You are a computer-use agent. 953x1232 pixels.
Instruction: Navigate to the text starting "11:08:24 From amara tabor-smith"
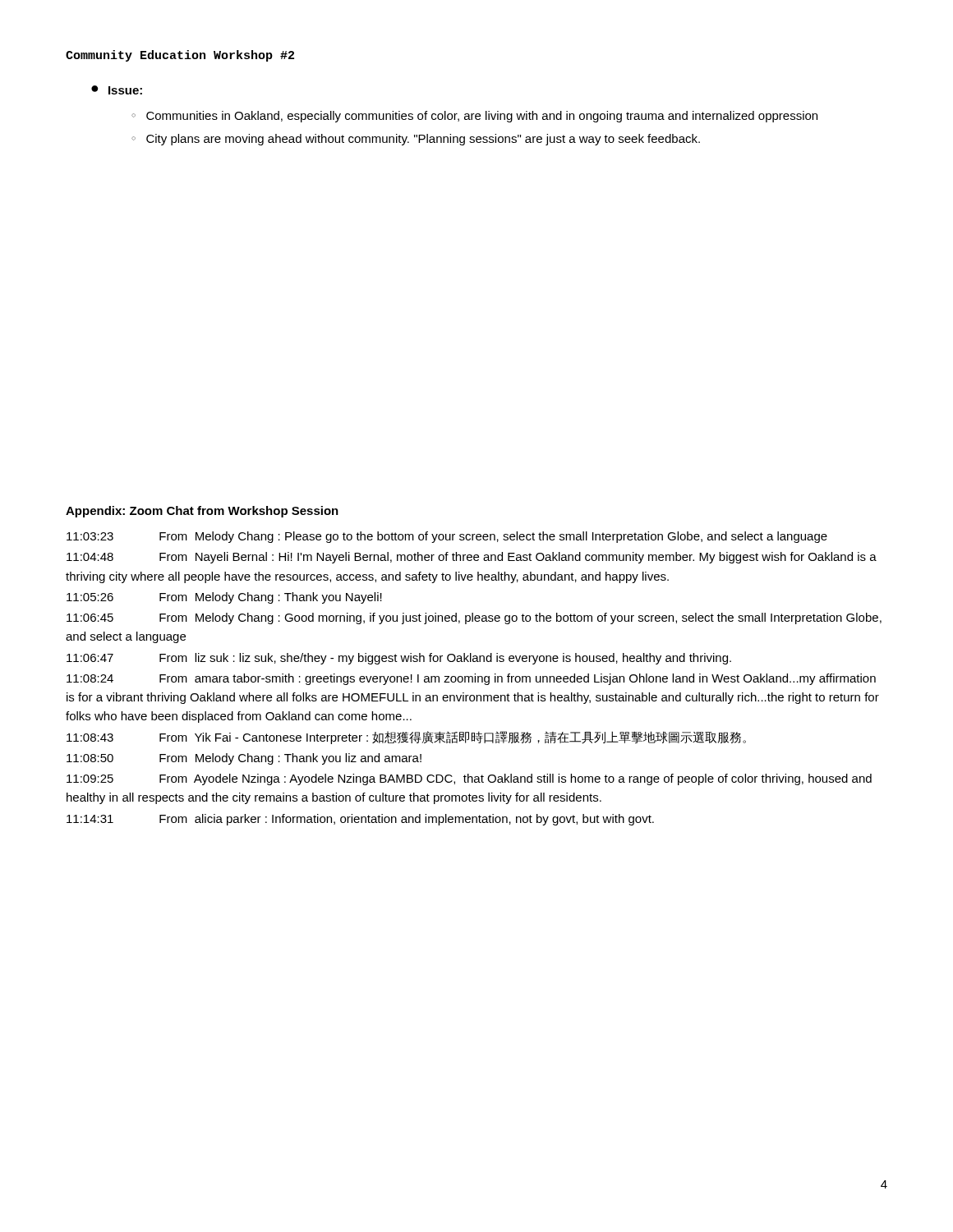coord(472,696)
